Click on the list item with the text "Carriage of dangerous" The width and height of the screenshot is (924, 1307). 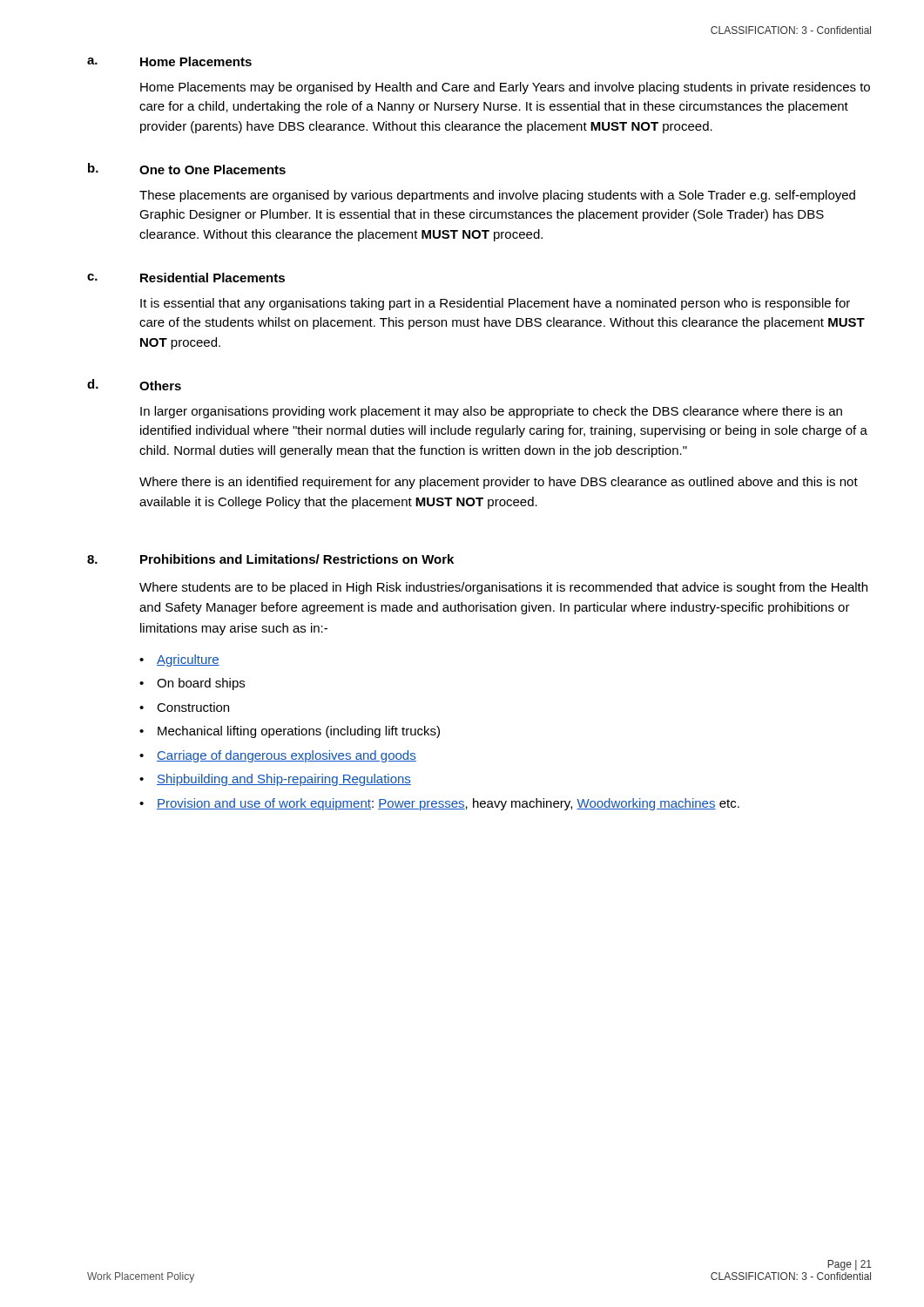coord(286,755)
